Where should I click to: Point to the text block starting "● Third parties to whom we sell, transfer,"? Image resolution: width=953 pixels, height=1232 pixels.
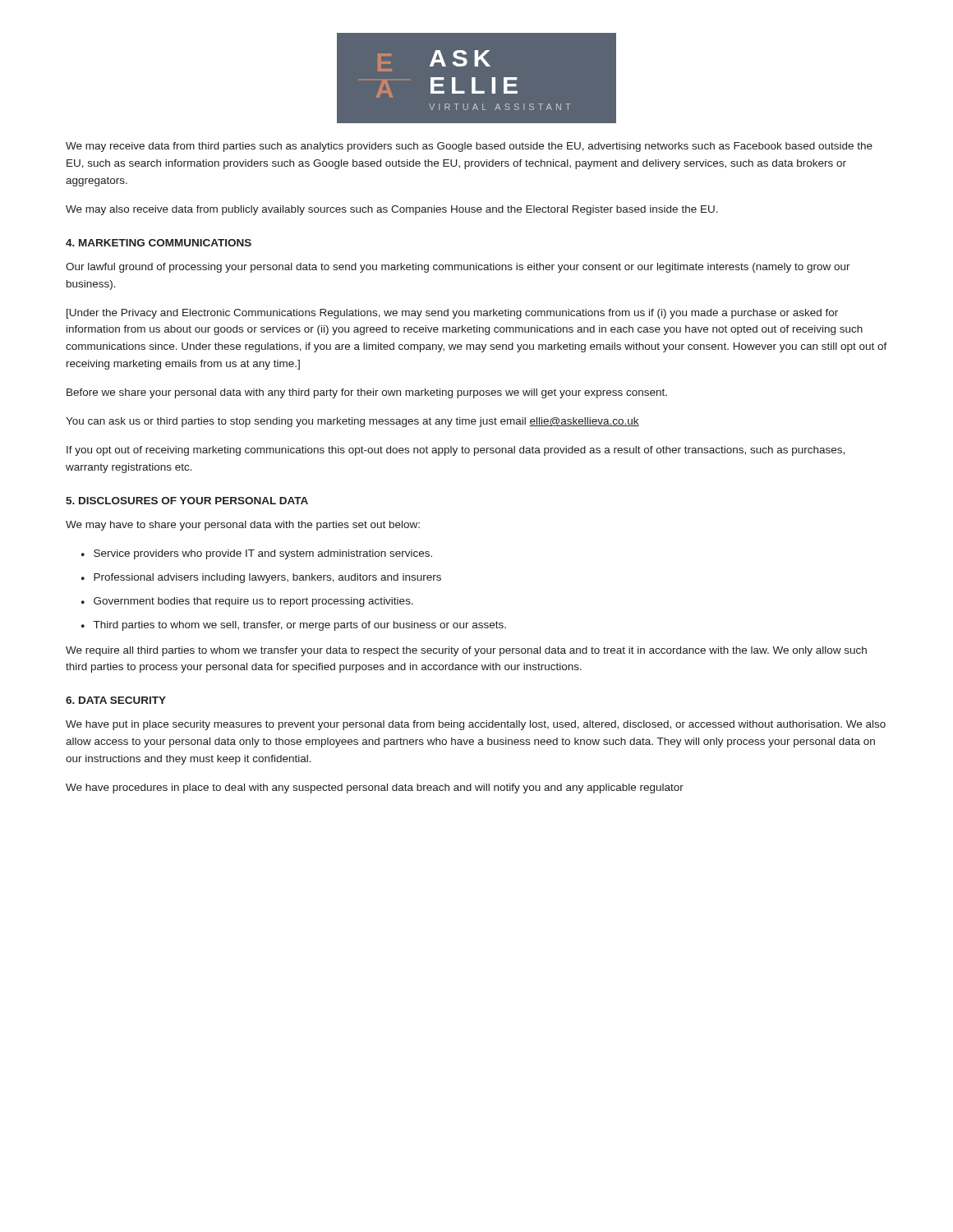point(294,625)
